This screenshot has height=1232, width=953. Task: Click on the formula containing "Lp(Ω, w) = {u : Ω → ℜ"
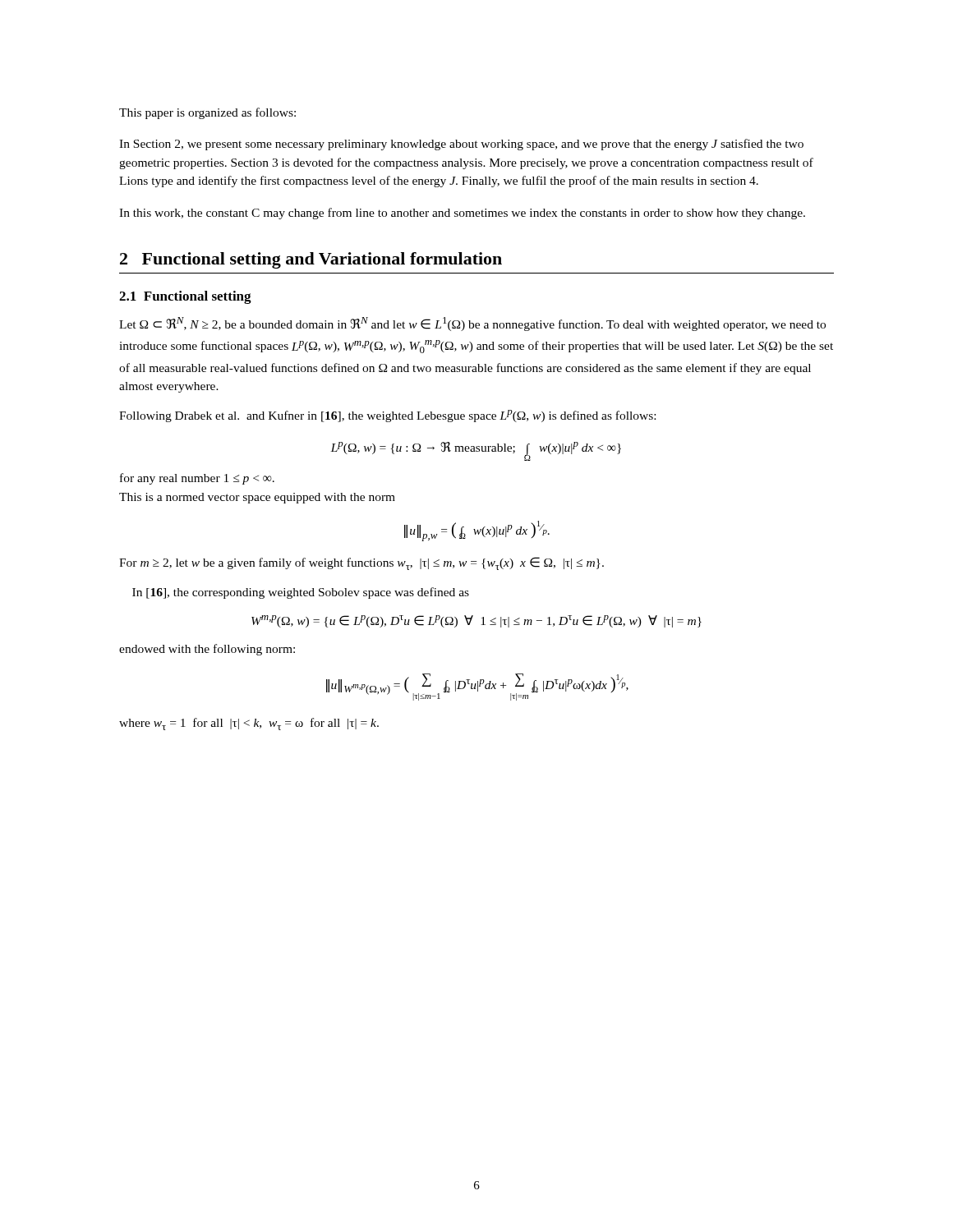pyautogui.click(x=476, y=447)
